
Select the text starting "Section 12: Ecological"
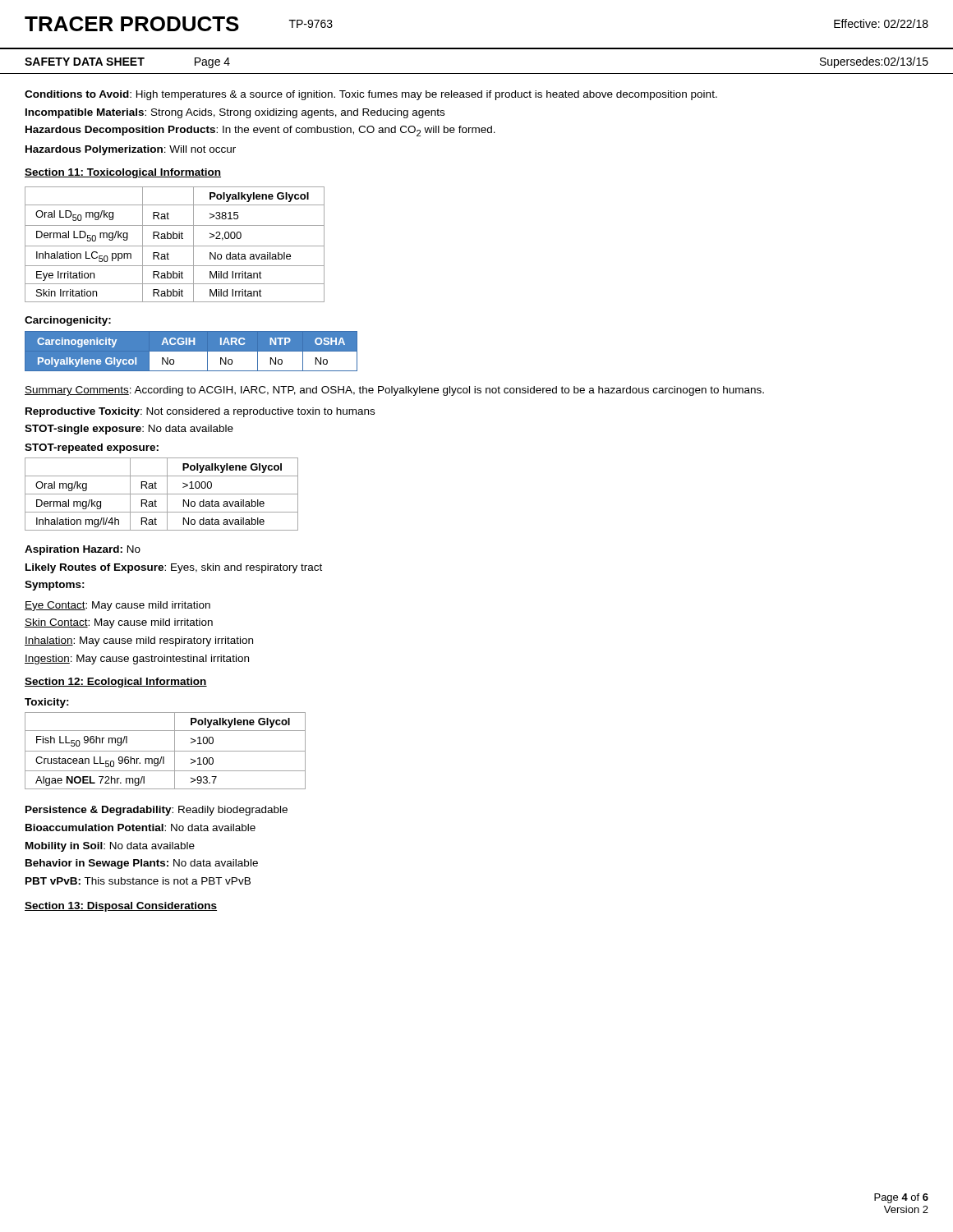point(116,681)
